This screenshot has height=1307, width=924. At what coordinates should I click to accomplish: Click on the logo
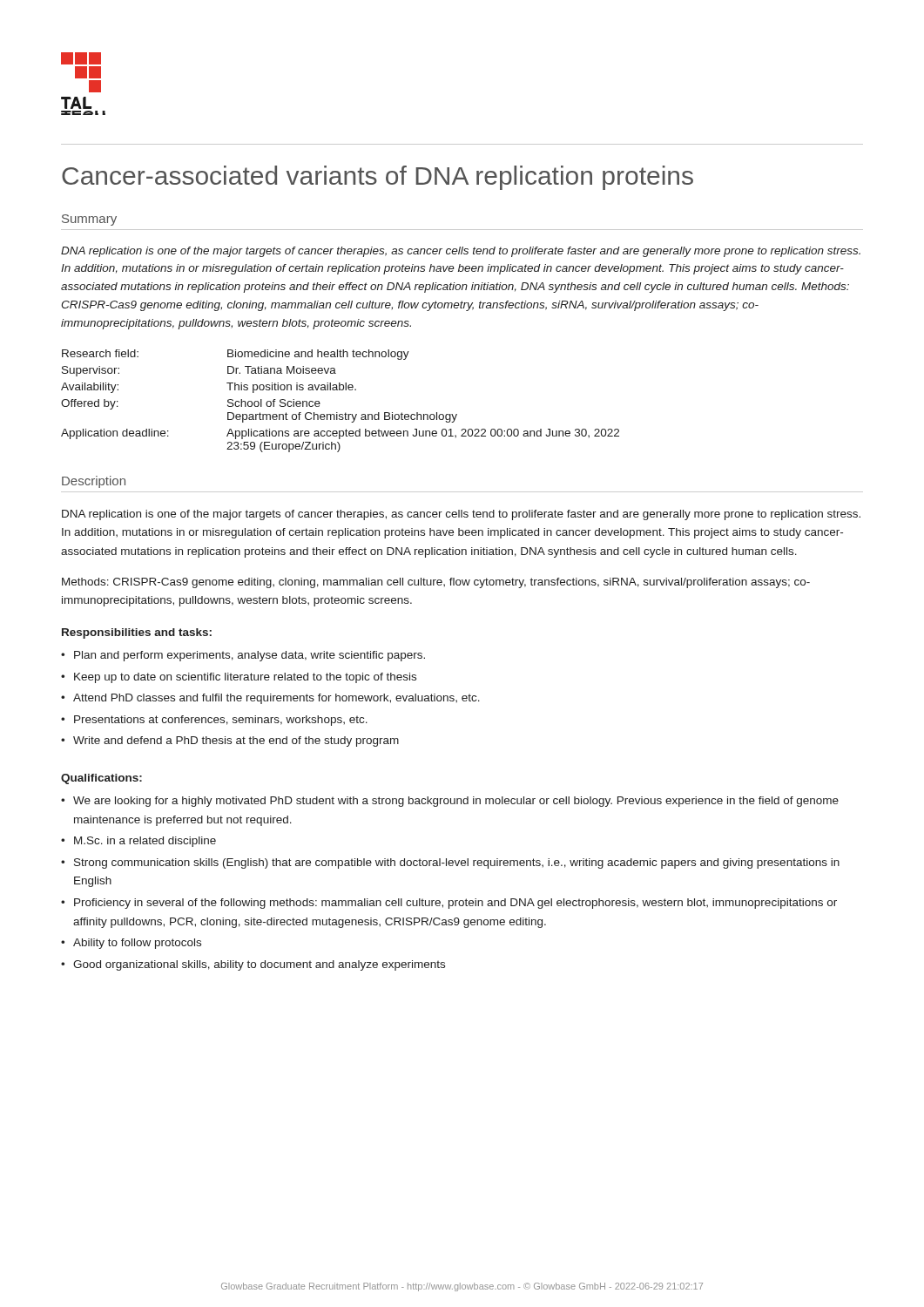[462, 85]
